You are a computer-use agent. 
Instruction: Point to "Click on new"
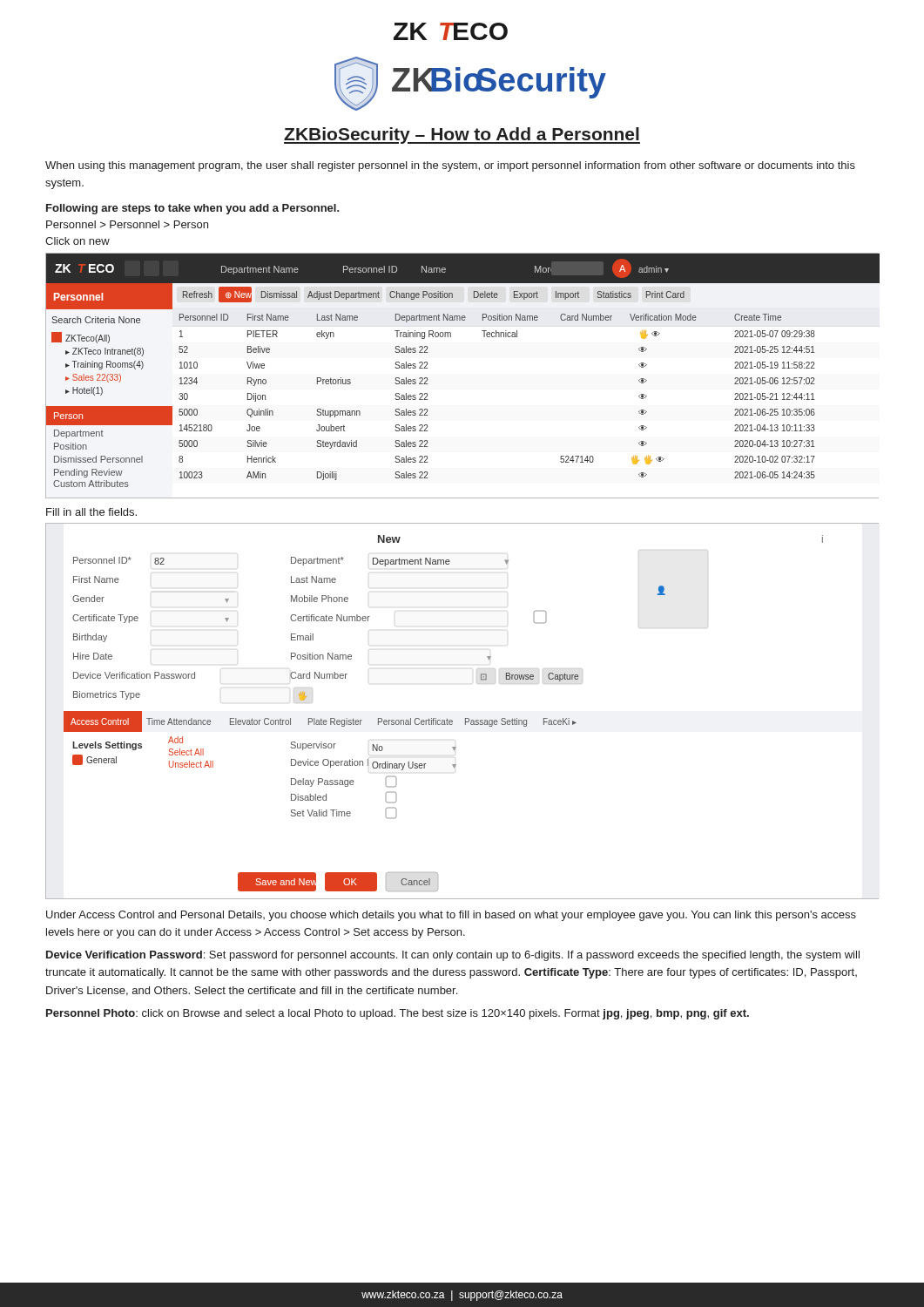pos(77,241)
